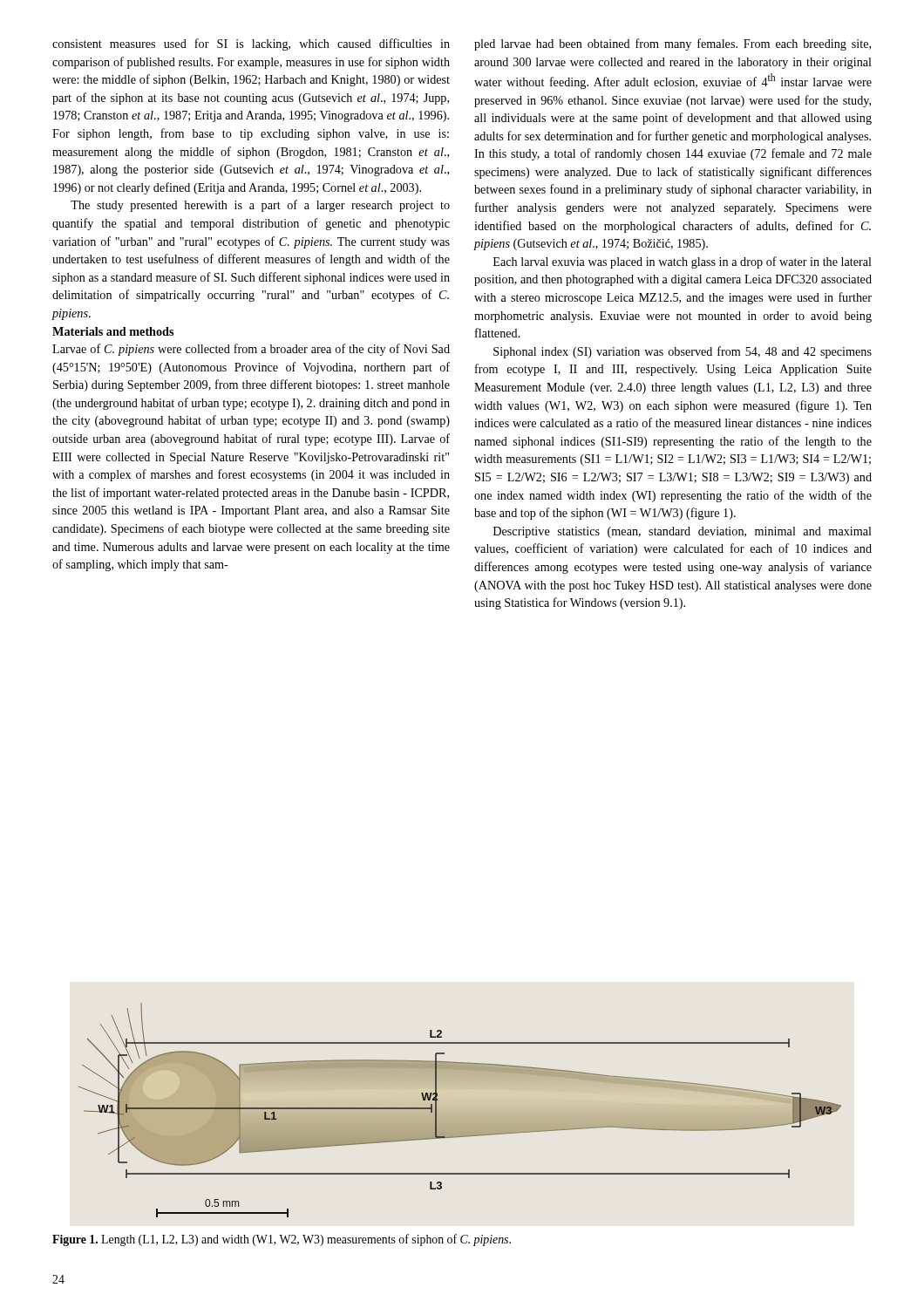The height and width of the screenshot is (1308, 924).
Task: Locate the section header that reads "Materials and methods"
Action: tap(113, 331)
